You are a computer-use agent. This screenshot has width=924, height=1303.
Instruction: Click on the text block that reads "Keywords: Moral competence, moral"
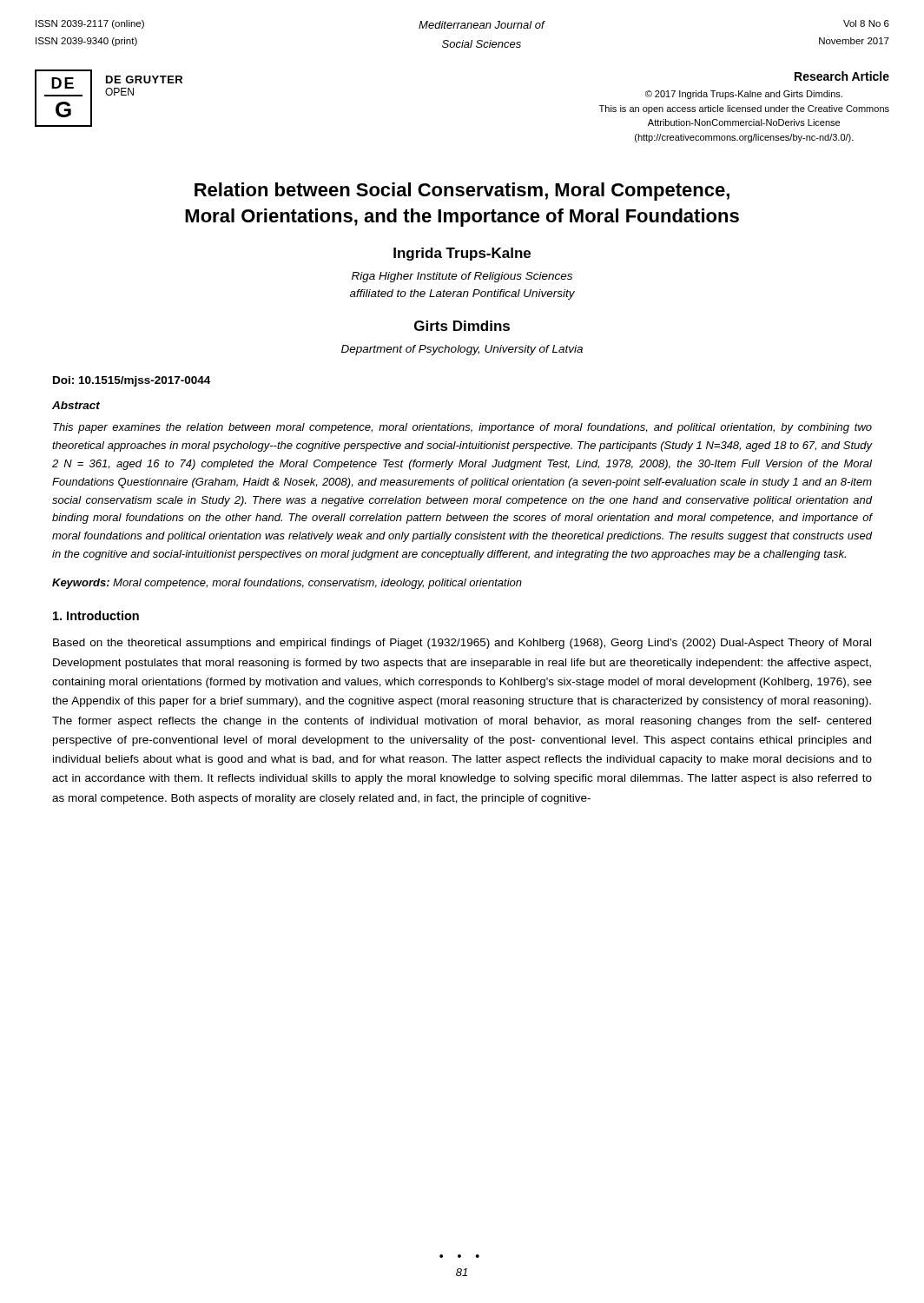[287, 582]
